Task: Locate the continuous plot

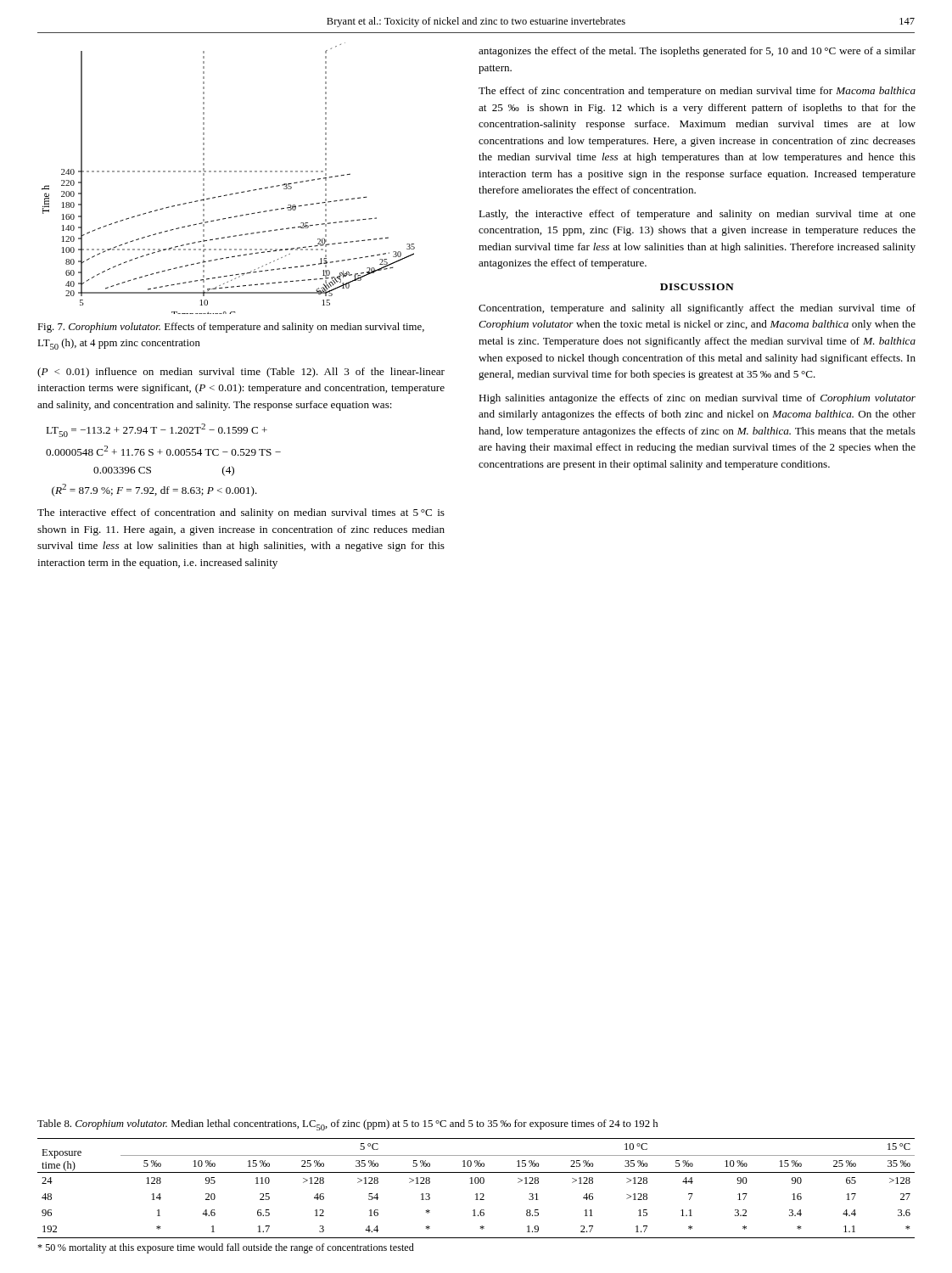Action: pos(241,178)
